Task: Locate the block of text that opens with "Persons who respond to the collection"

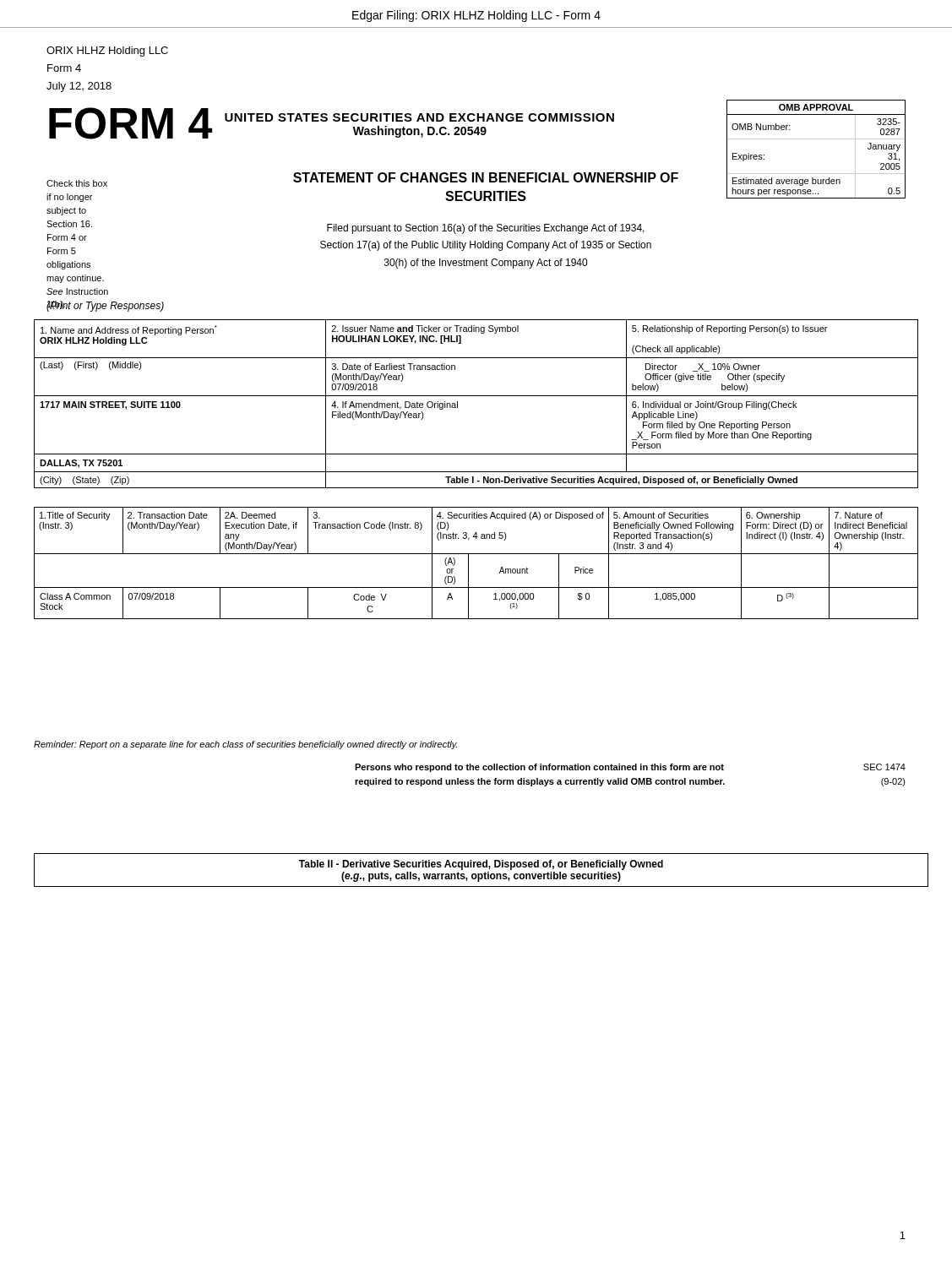Action: [x=540, y=774]
